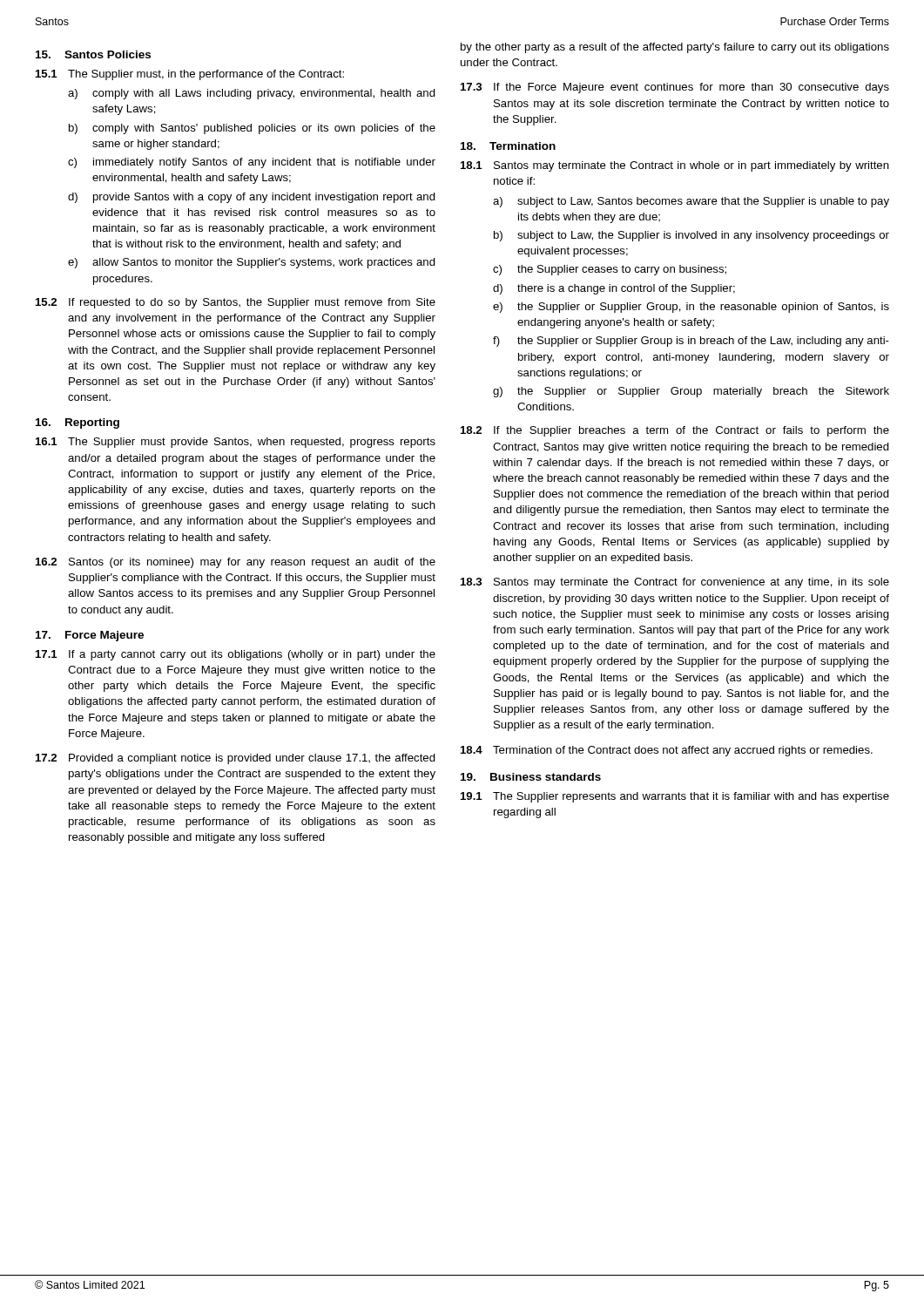The width and height of the screenshot is (924, 1307).
Task: Find the list item that reads "b) comply with Santos'"
Action: point(252,136)
